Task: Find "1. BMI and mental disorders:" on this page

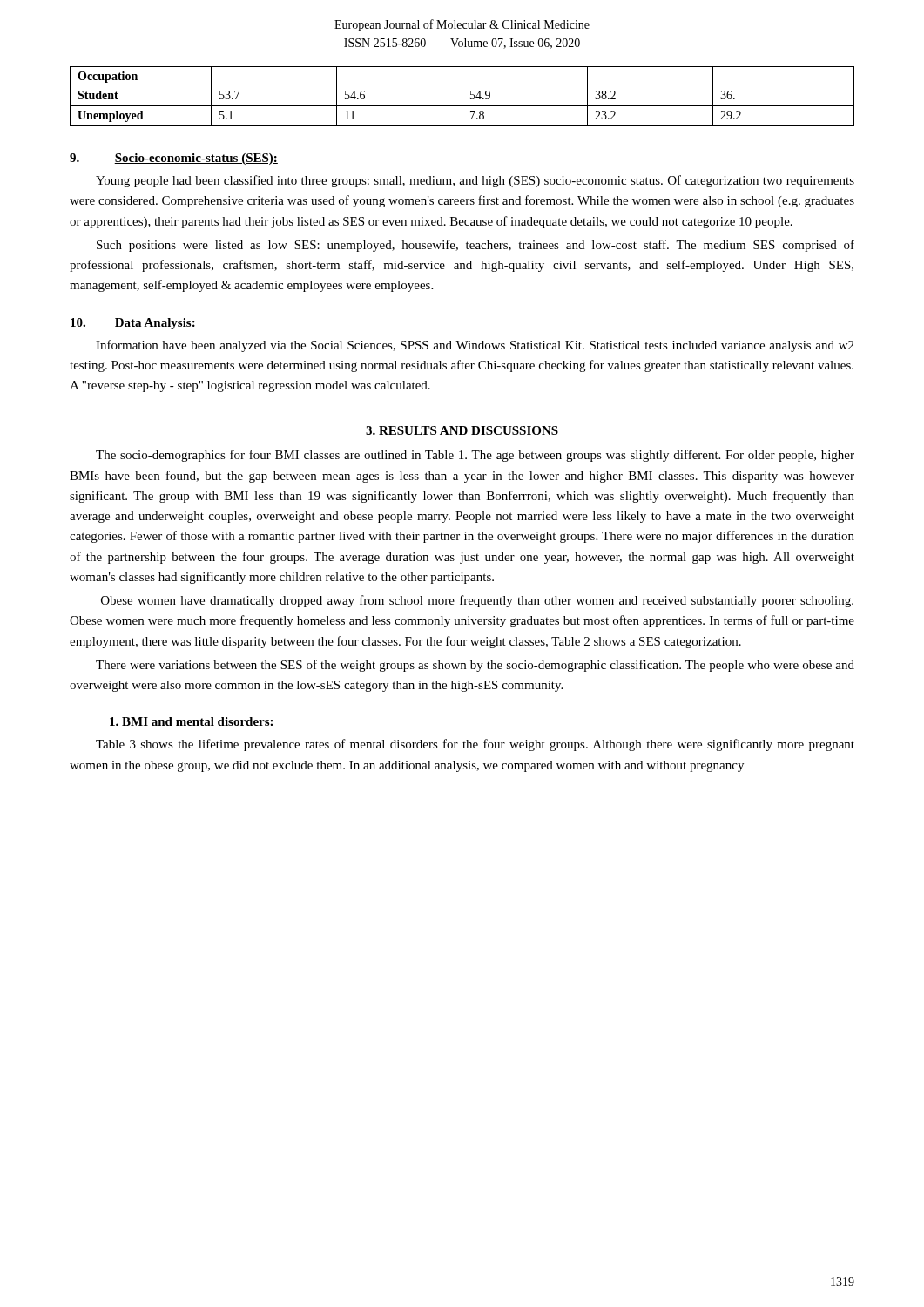Action: tap(185, 722)
